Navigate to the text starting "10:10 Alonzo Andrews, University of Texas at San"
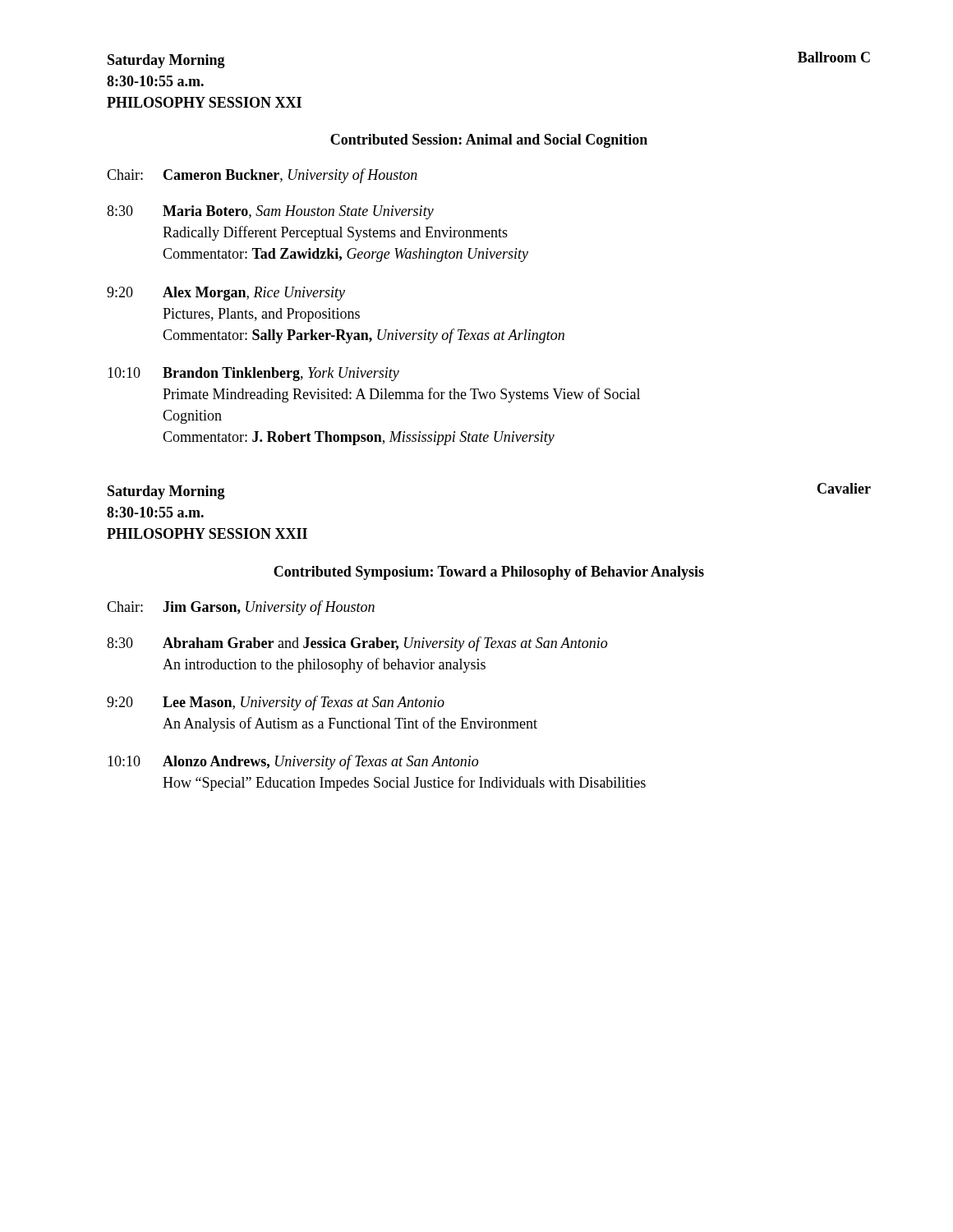The image size is (953, 1232). coord(376,772)
